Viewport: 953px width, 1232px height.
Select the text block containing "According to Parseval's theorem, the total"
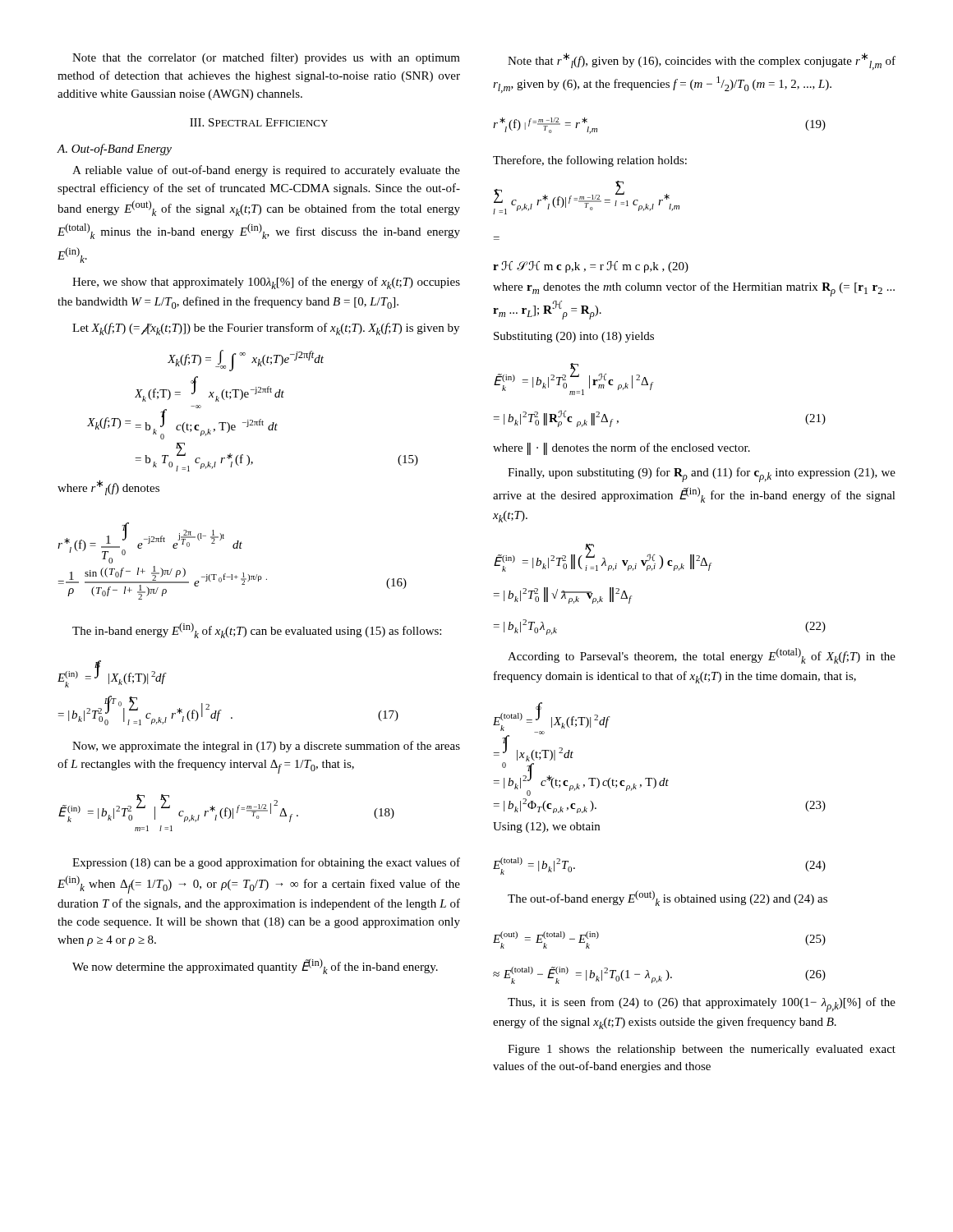(x=694, y=666)
